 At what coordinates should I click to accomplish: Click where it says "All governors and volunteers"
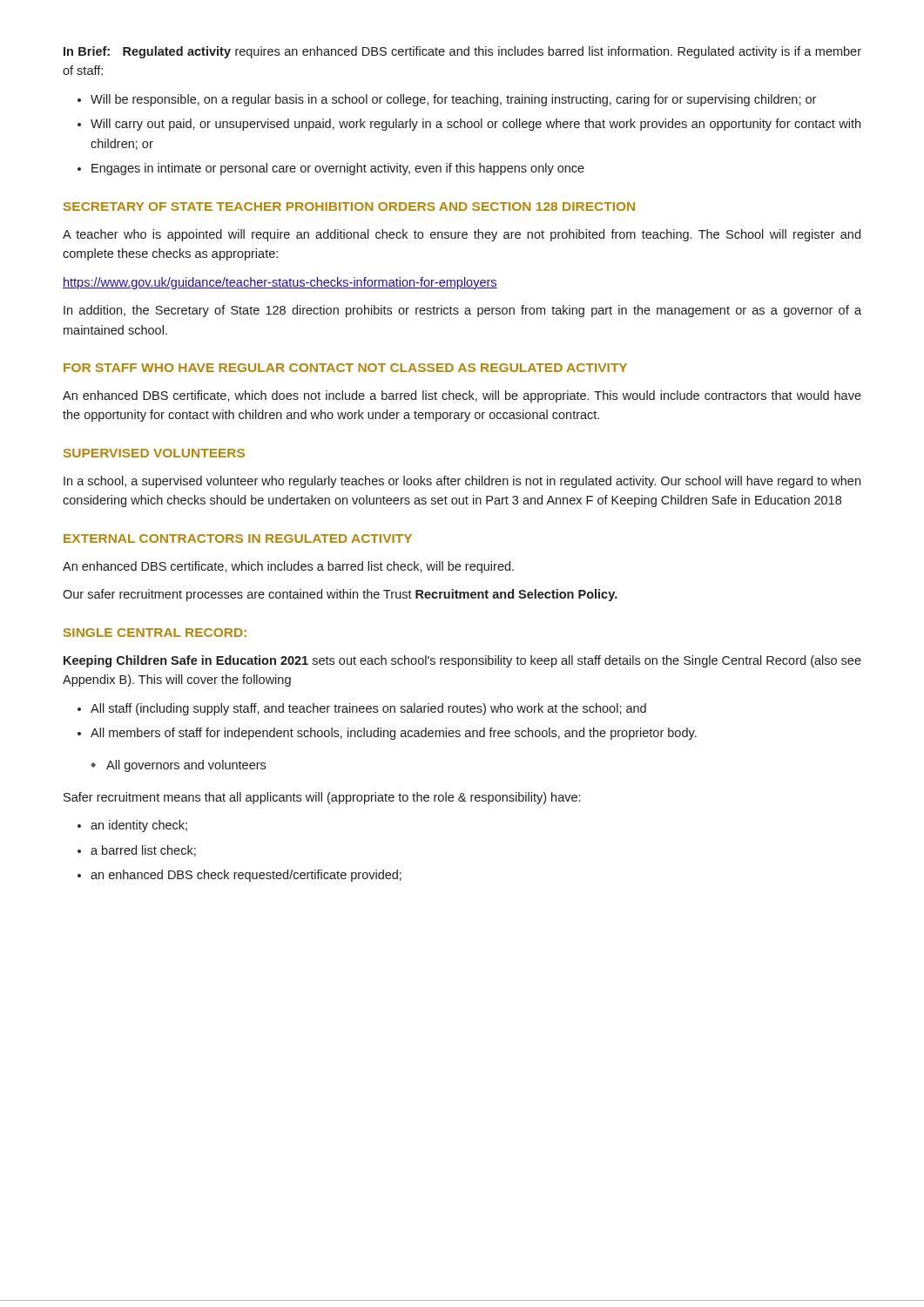tap(186, 765)
